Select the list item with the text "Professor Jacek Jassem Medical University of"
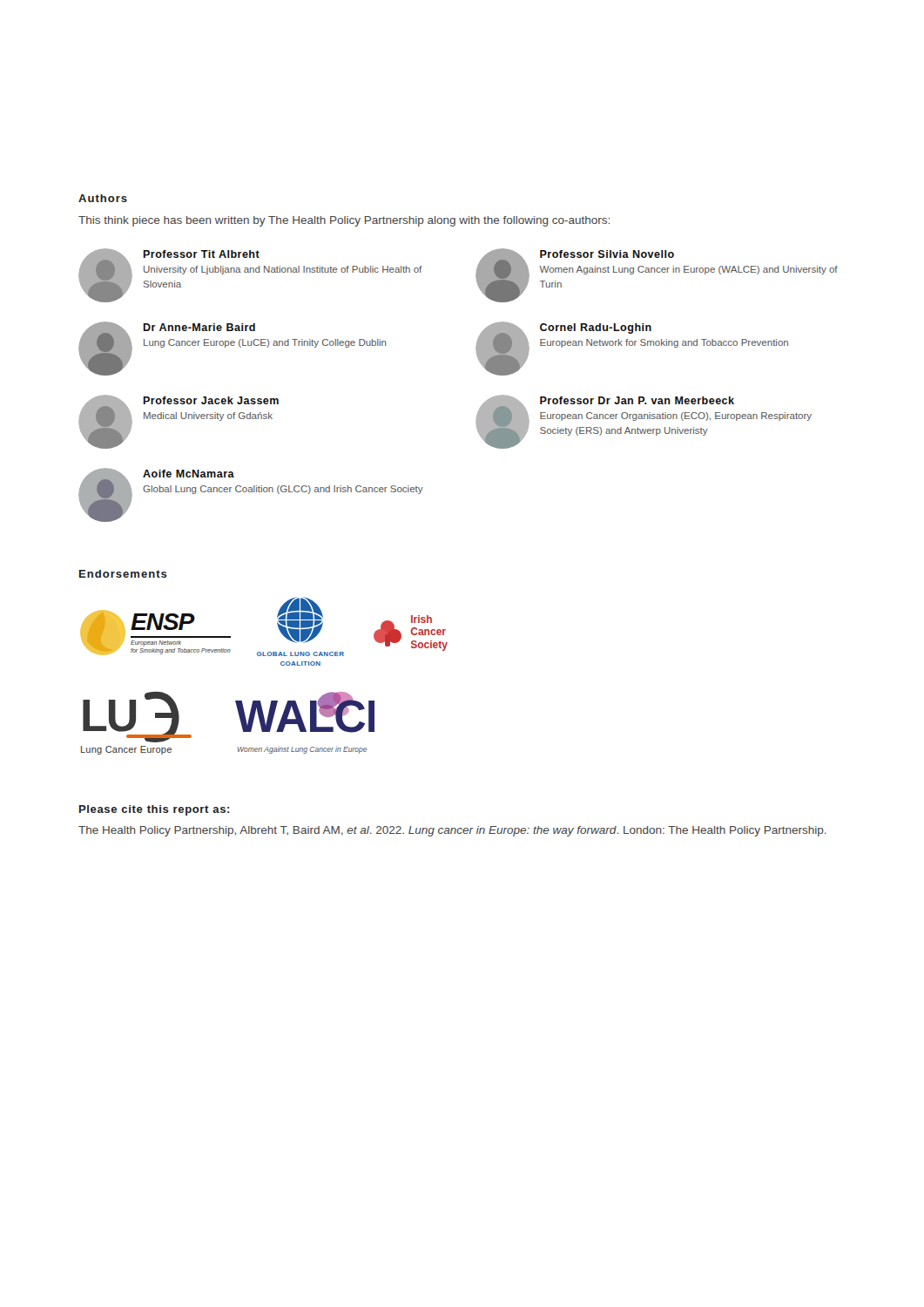 pyautogui.click(x=179, y=422)
